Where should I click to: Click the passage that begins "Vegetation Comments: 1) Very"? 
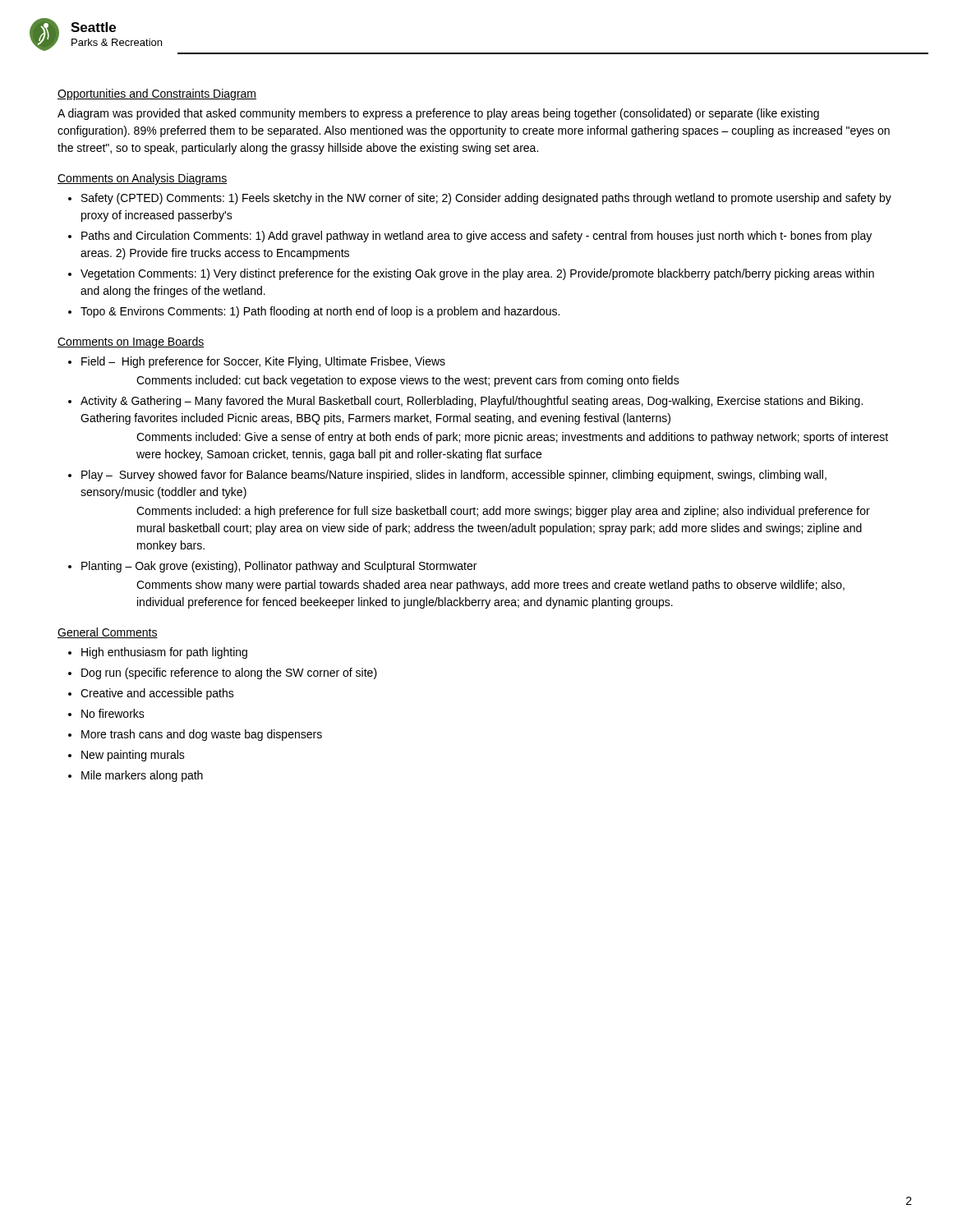click(478, 282)
